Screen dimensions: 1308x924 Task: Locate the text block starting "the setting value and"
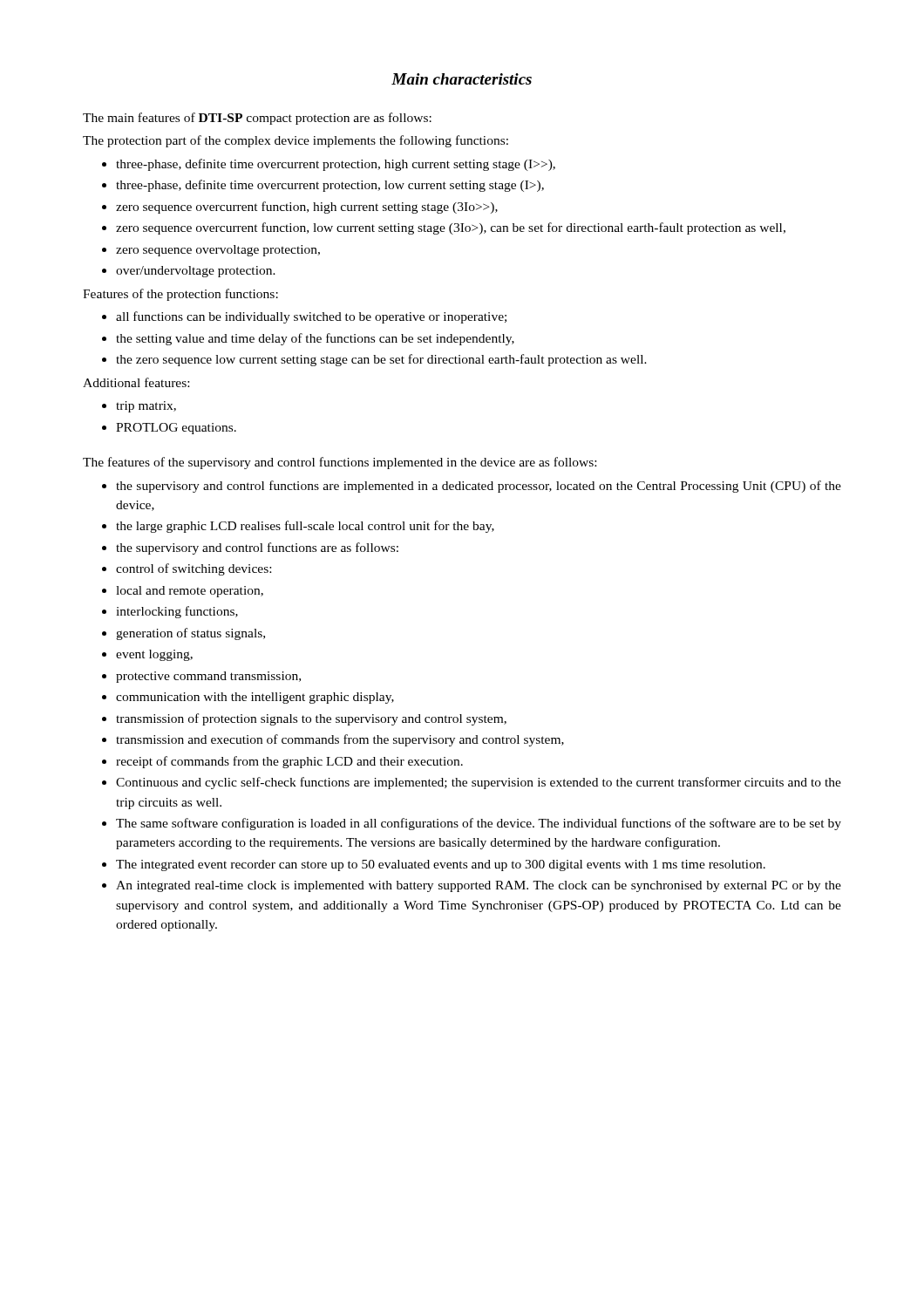point(315,338)
